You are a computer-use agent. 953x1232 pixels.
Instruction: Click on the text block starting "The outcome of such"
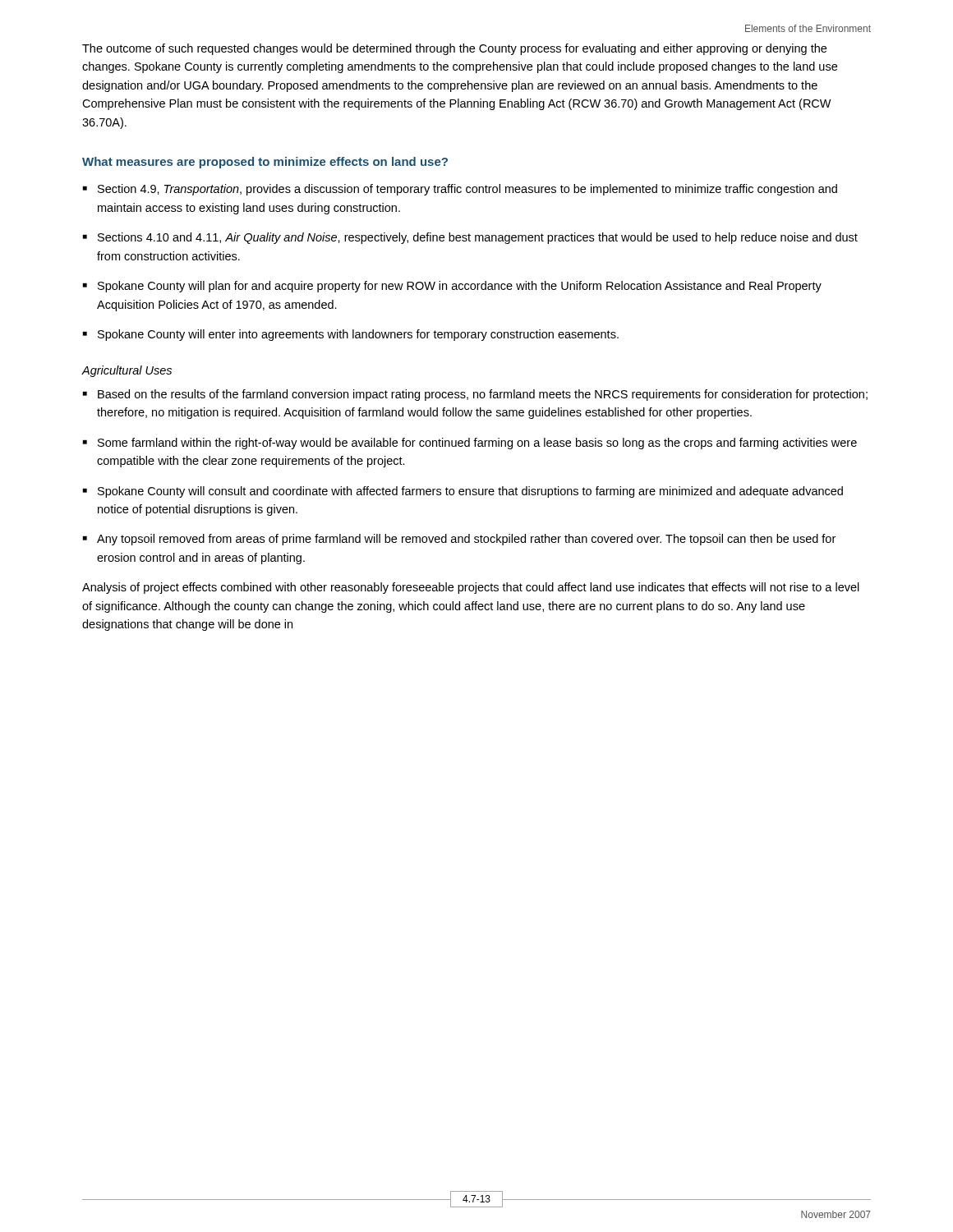click(x=460, y=85)
